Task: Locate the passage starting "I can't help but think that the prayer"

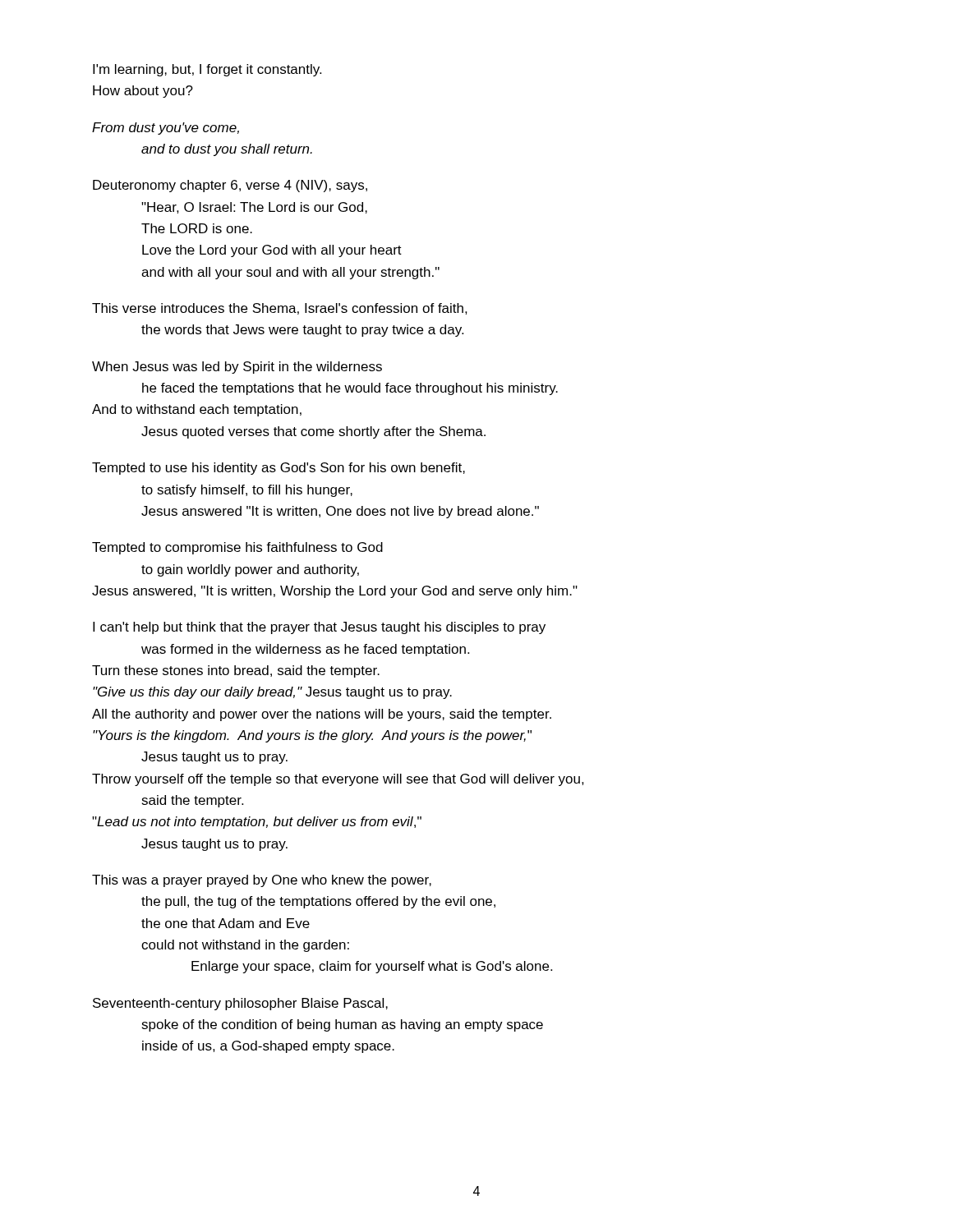Action: coord(338,735)
